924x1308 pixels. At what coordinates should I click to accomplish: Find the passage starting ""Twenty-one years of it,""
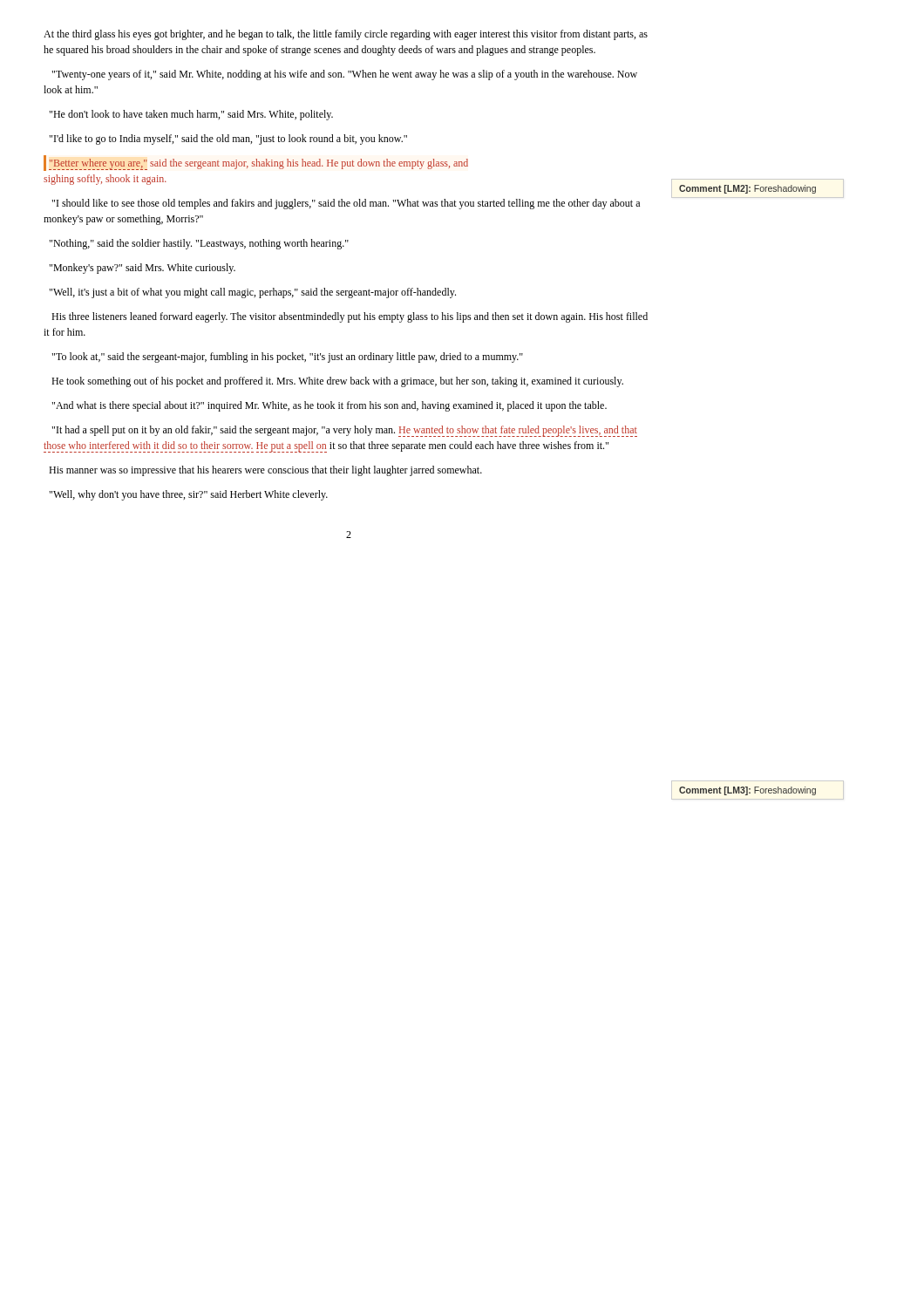point(340,82)
